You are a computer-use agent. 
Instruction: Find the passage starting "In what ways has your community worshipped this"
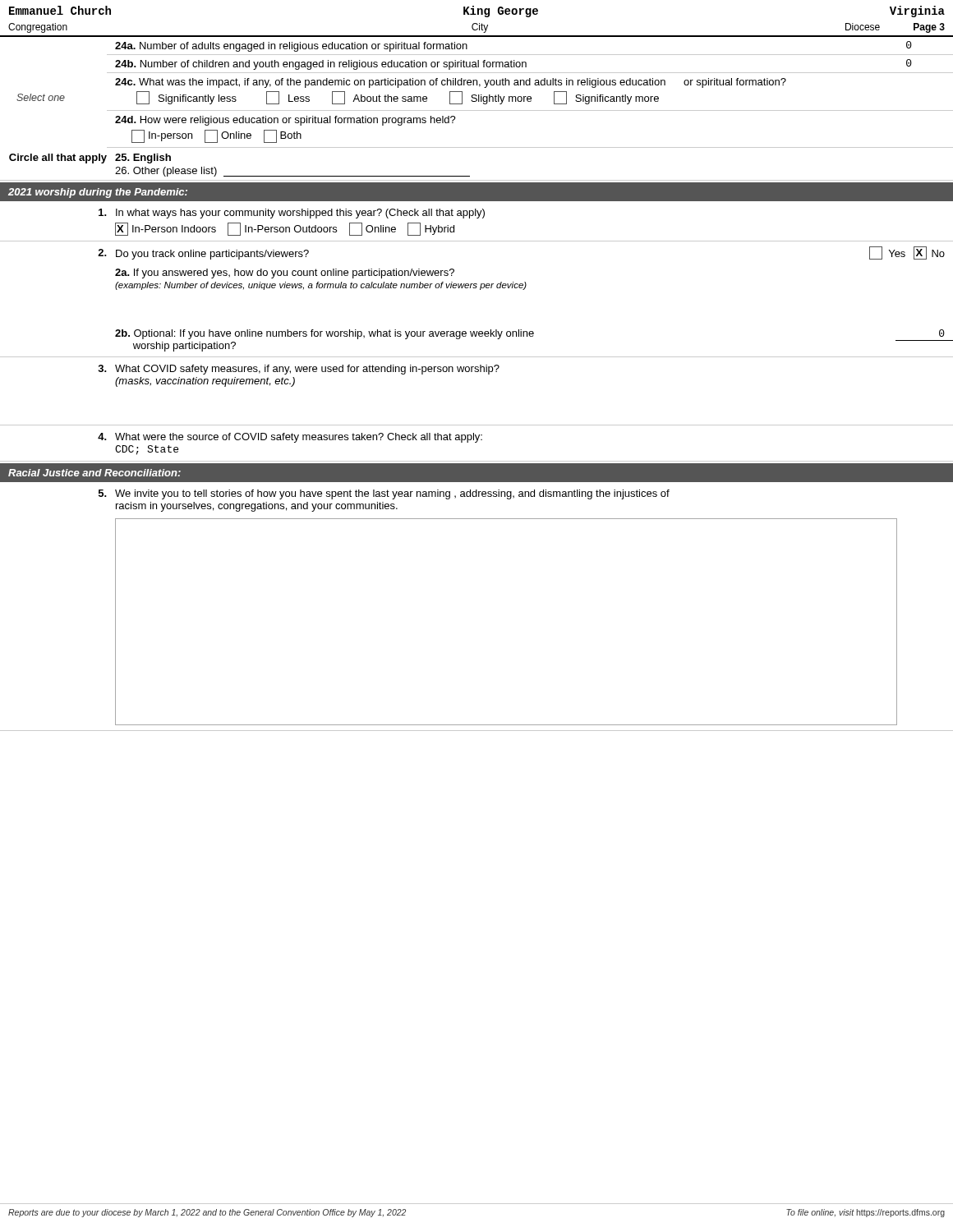coord(476,221)
